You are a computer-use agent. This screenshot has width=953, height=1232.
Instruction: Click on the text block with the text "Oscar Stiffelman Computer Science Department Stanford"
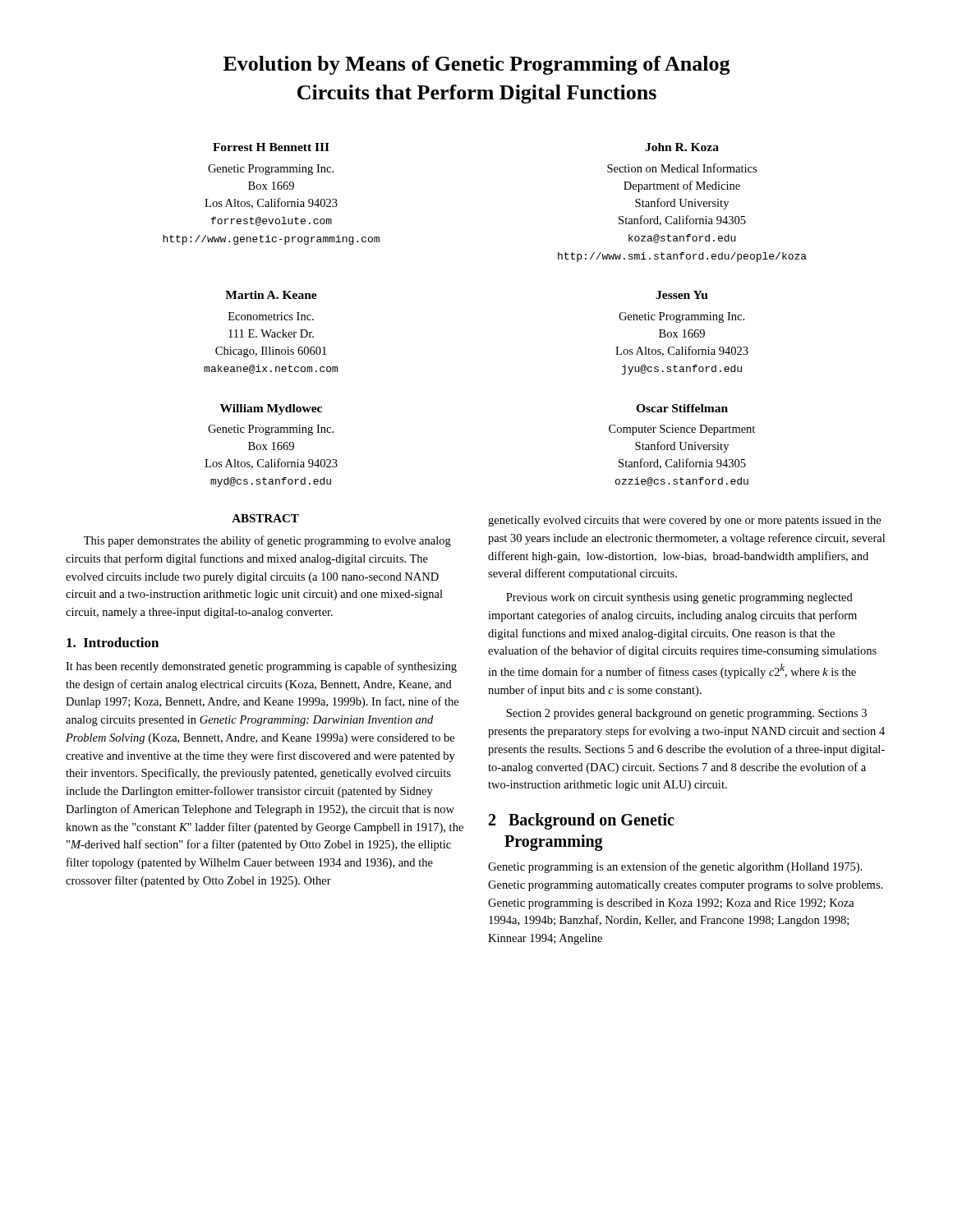682,444
